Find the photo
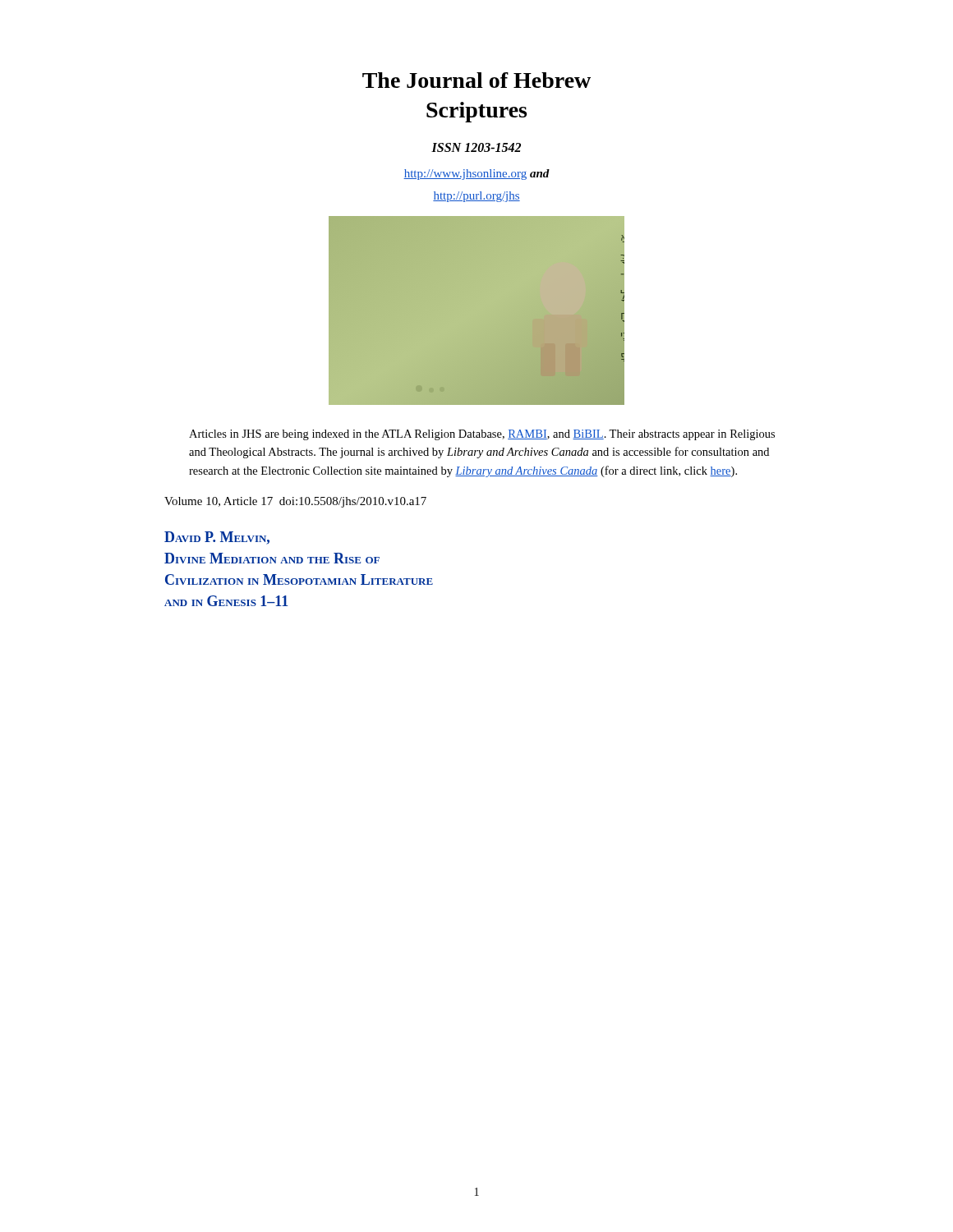Image resolution: width=953 pixels, height=1232 pixels. click(476, 312)
